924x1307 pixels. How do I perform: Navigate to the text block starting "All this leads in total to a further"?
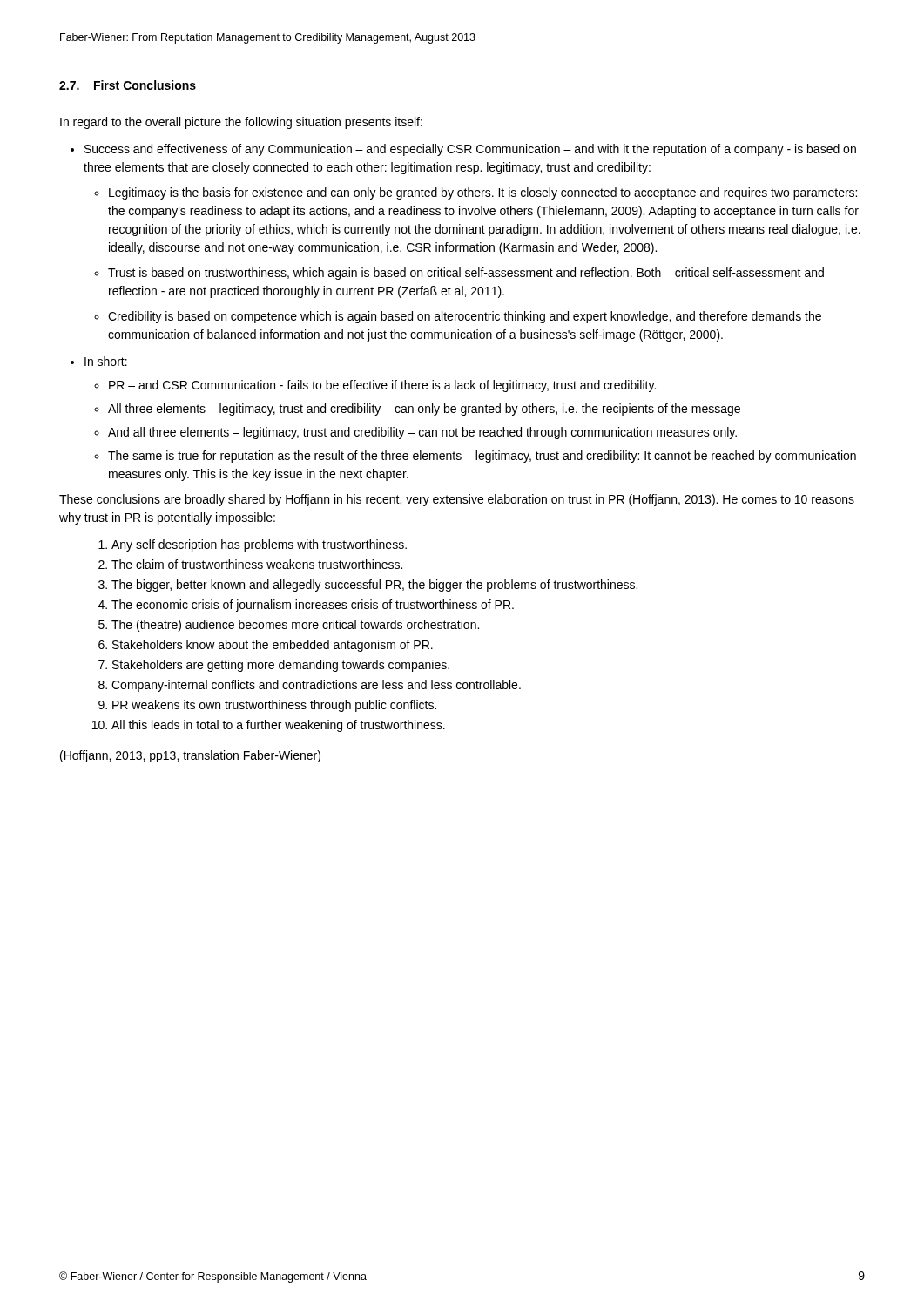[x=278, y=725]
